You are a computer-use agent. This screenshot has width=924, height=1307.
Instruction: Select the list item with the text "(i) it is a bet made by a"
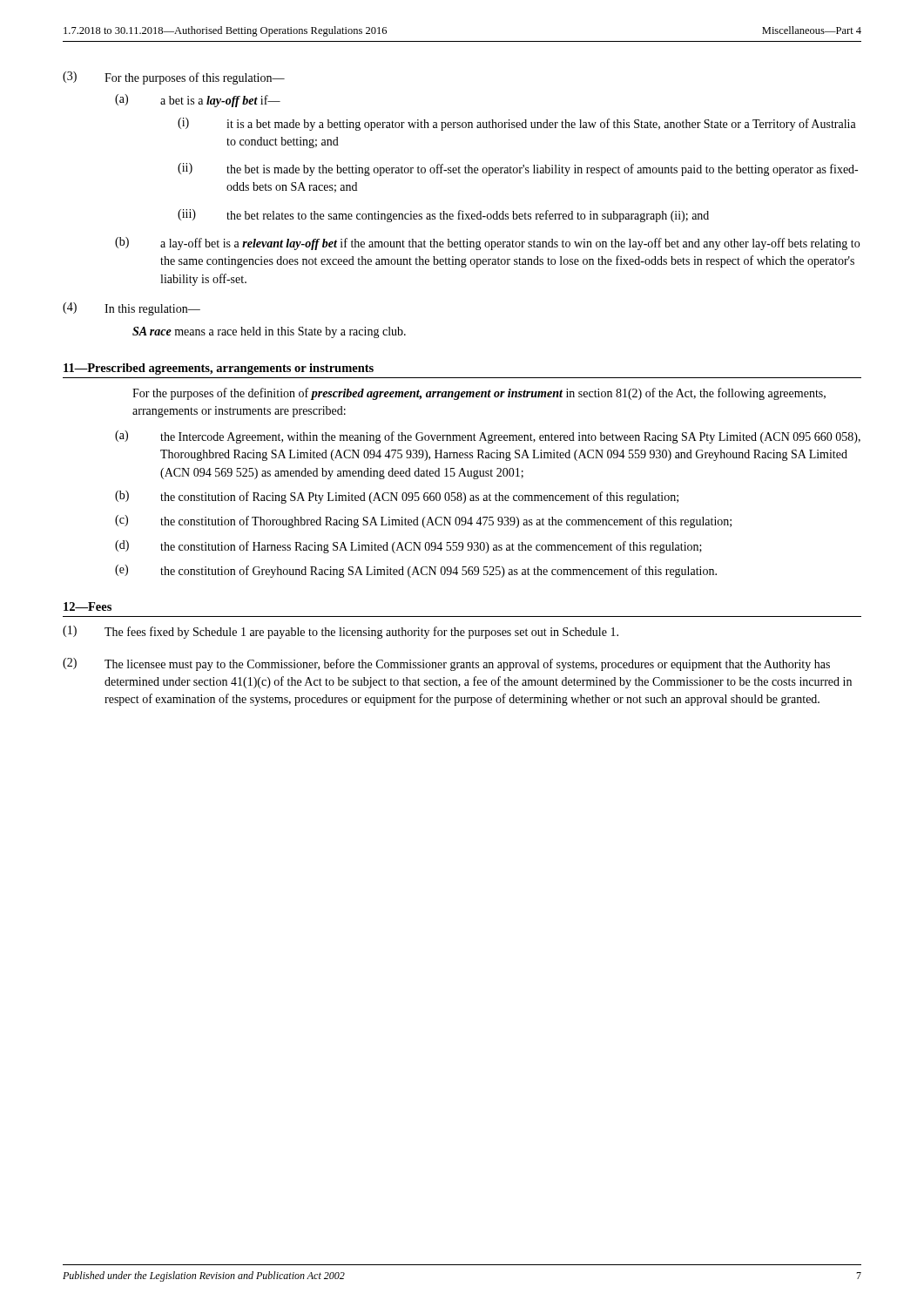click(x=488, y=136)
